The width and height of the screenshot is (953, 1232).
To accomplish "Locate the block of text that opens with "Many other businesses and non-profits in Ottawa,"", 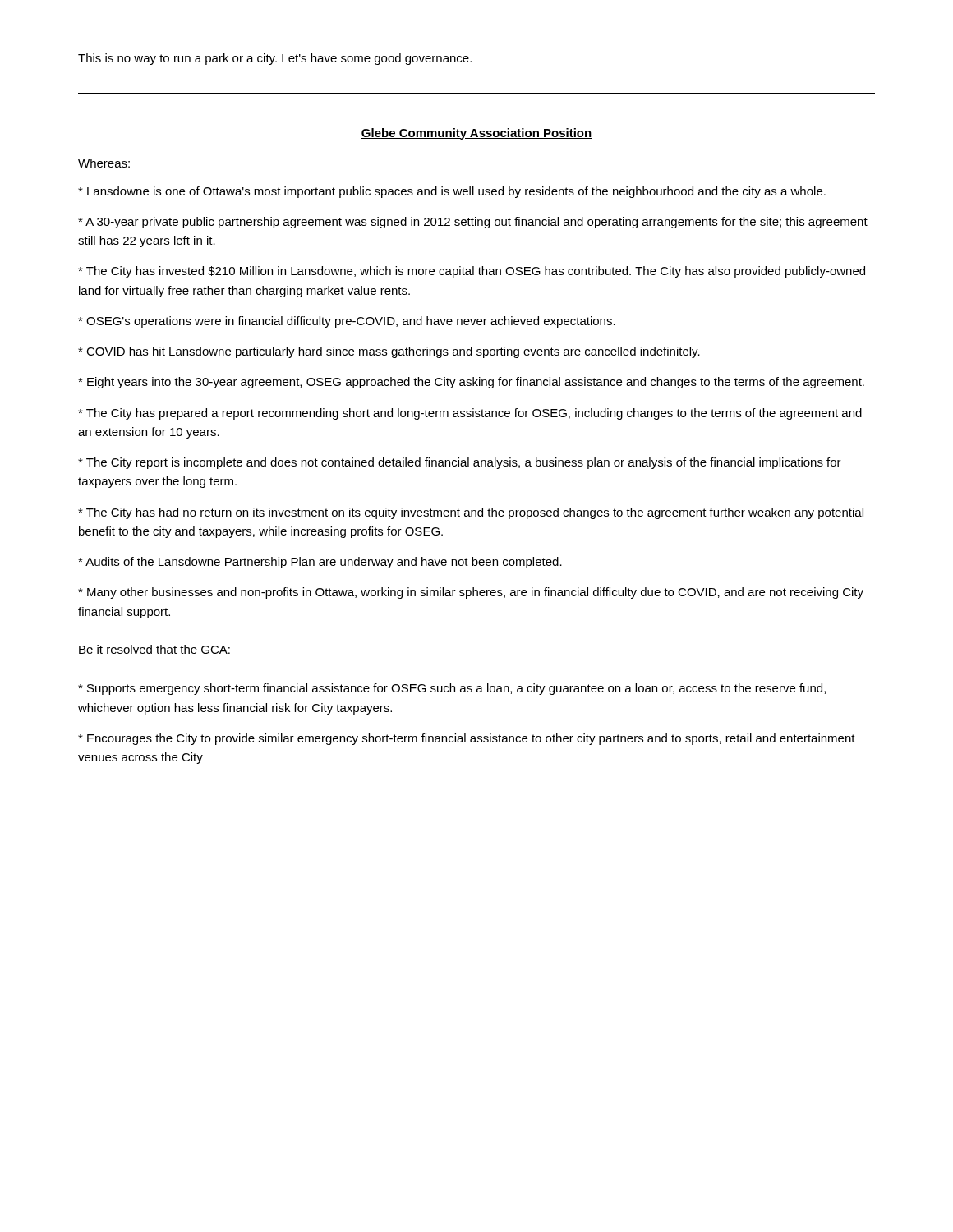I will click(471, 602).
